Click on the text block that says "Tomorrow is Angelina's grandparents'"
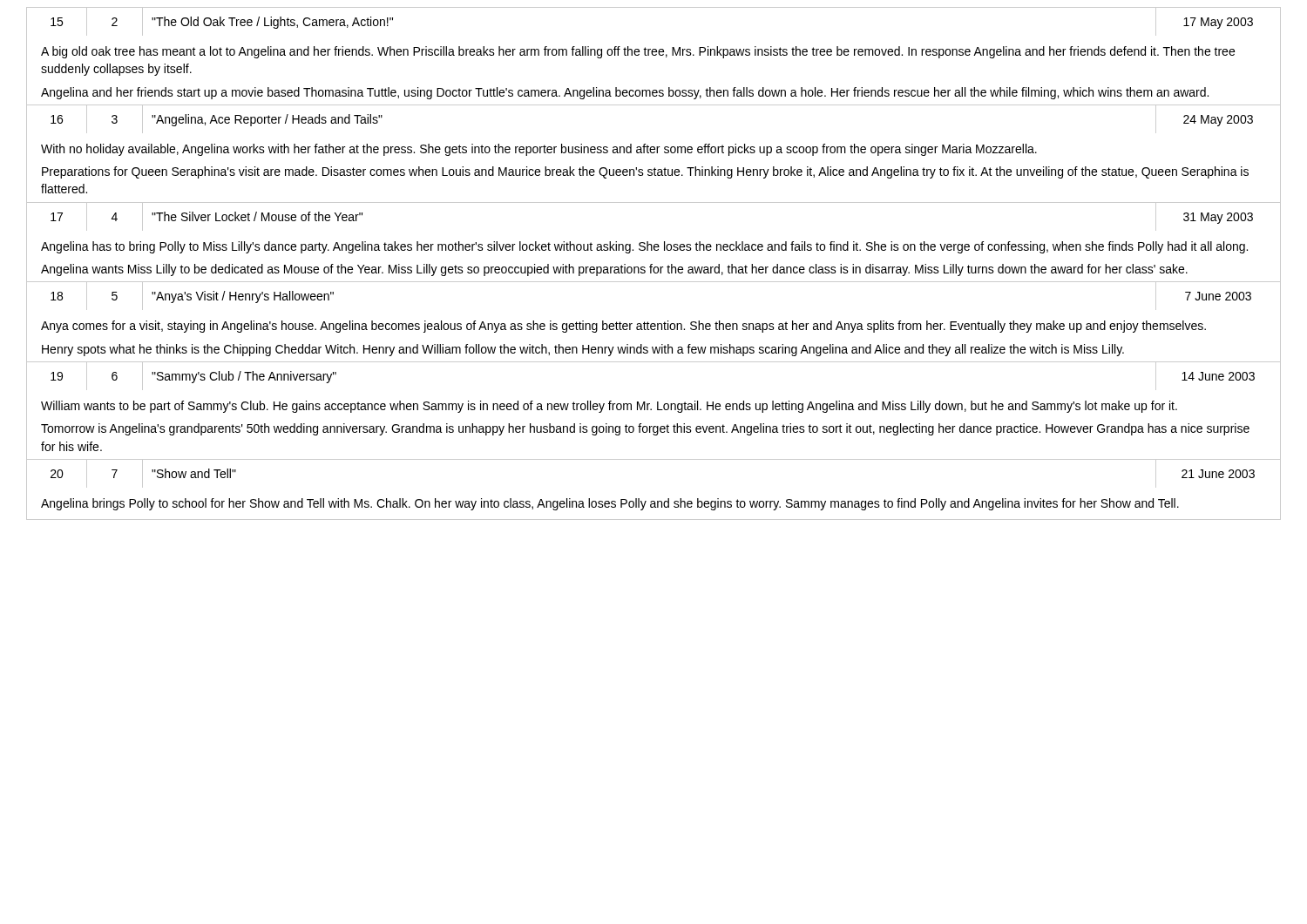The width and height of the screenshot is (1307, 924). (645, 438)
